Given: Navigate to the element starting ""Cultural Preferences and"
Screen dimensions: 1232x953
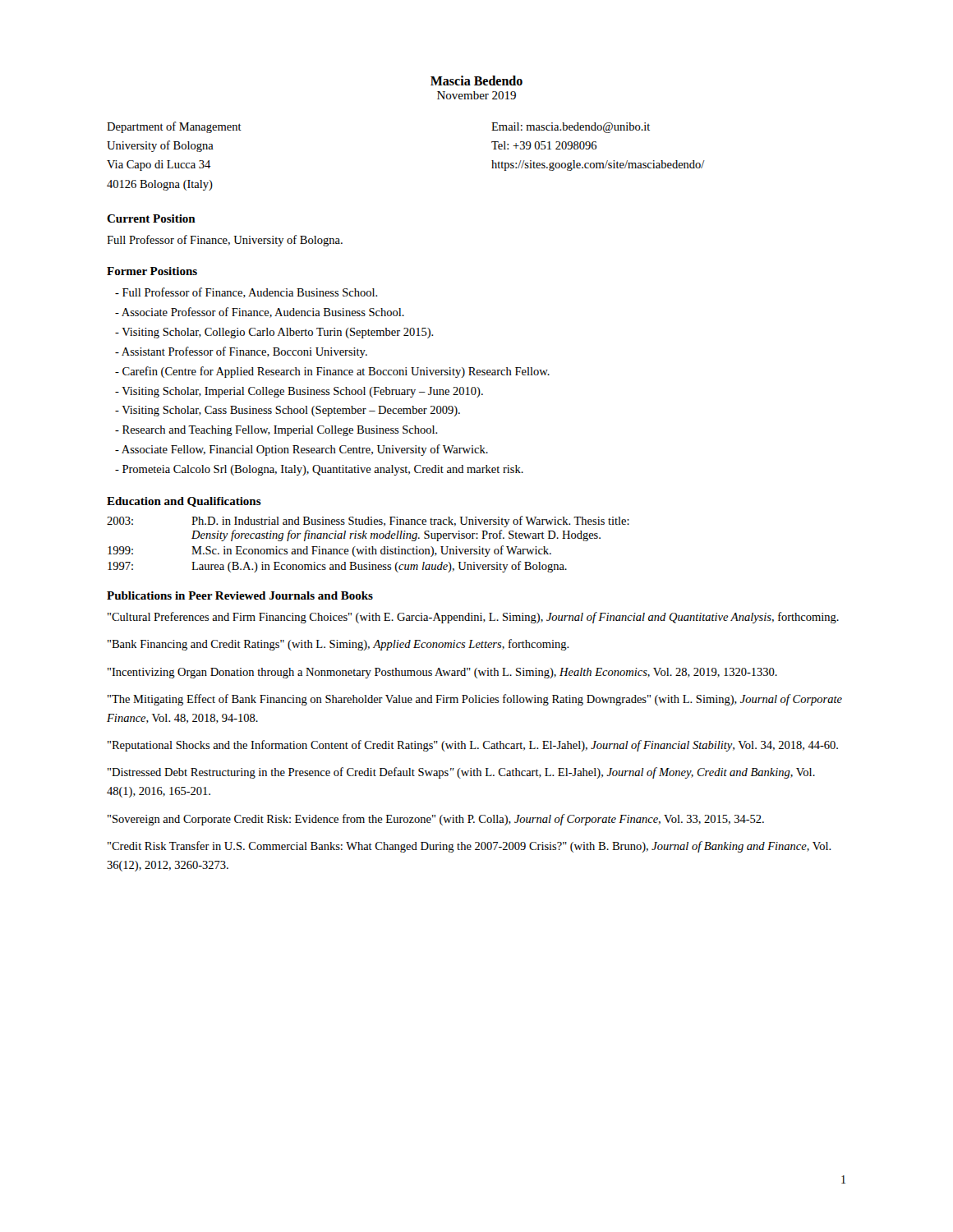Looking at the screenshot, I should click(473, 617).
